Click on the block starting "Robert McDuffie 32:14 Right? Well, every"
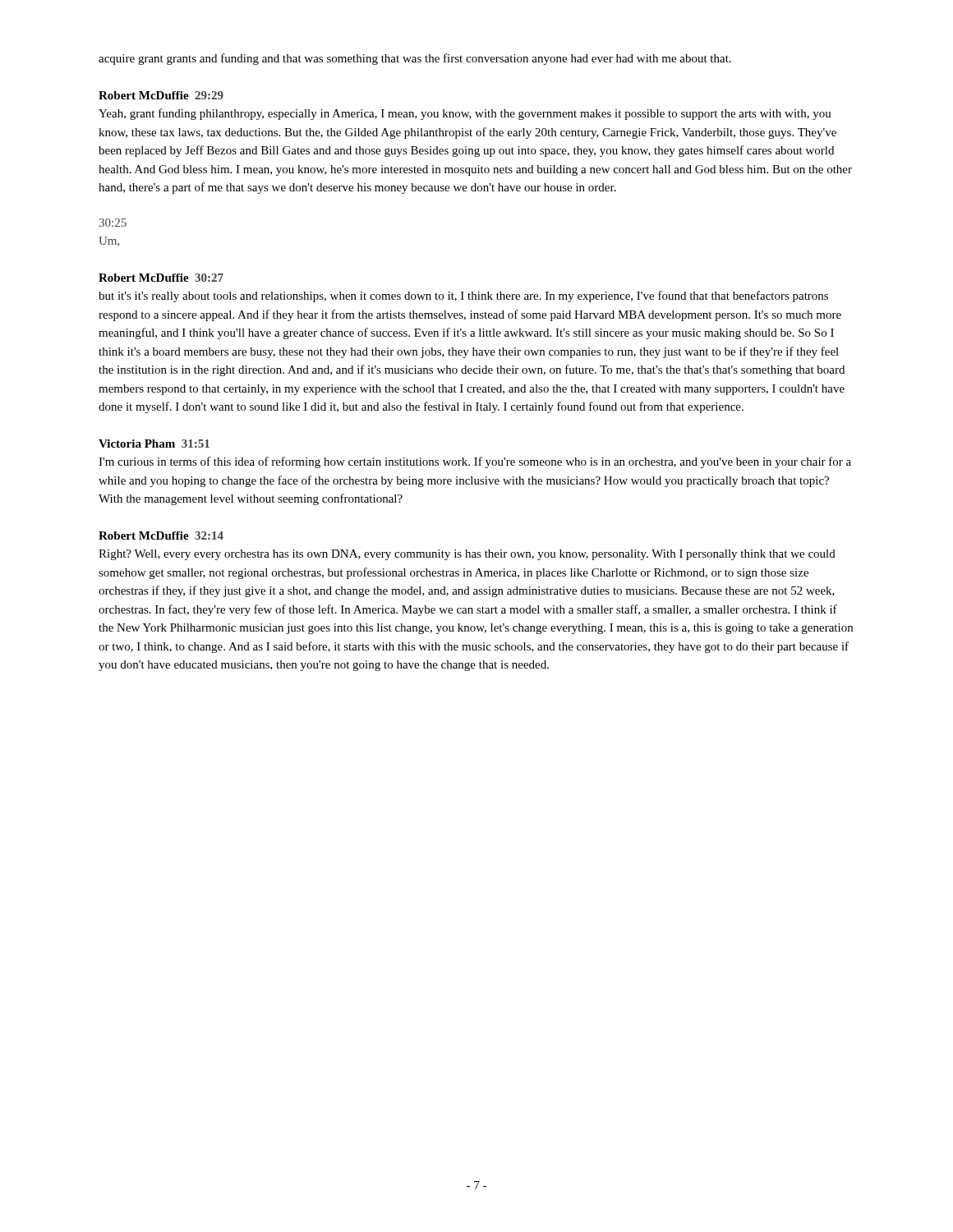Screen dimensions: 1232x953 pos(476,600)
